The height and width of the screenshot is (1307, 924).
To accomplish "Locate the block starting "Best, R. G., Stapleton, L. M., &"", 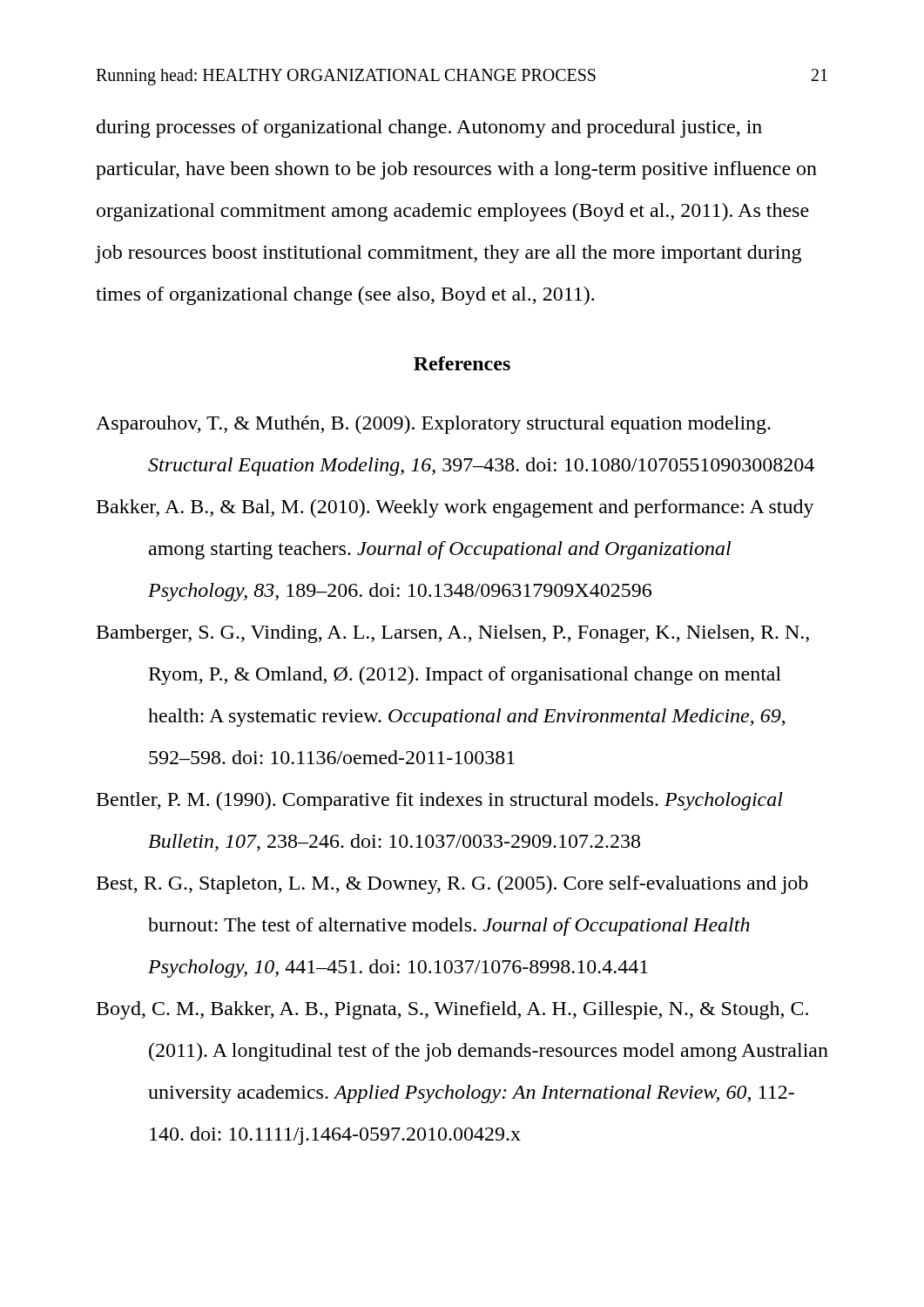I will click(452, 925).
